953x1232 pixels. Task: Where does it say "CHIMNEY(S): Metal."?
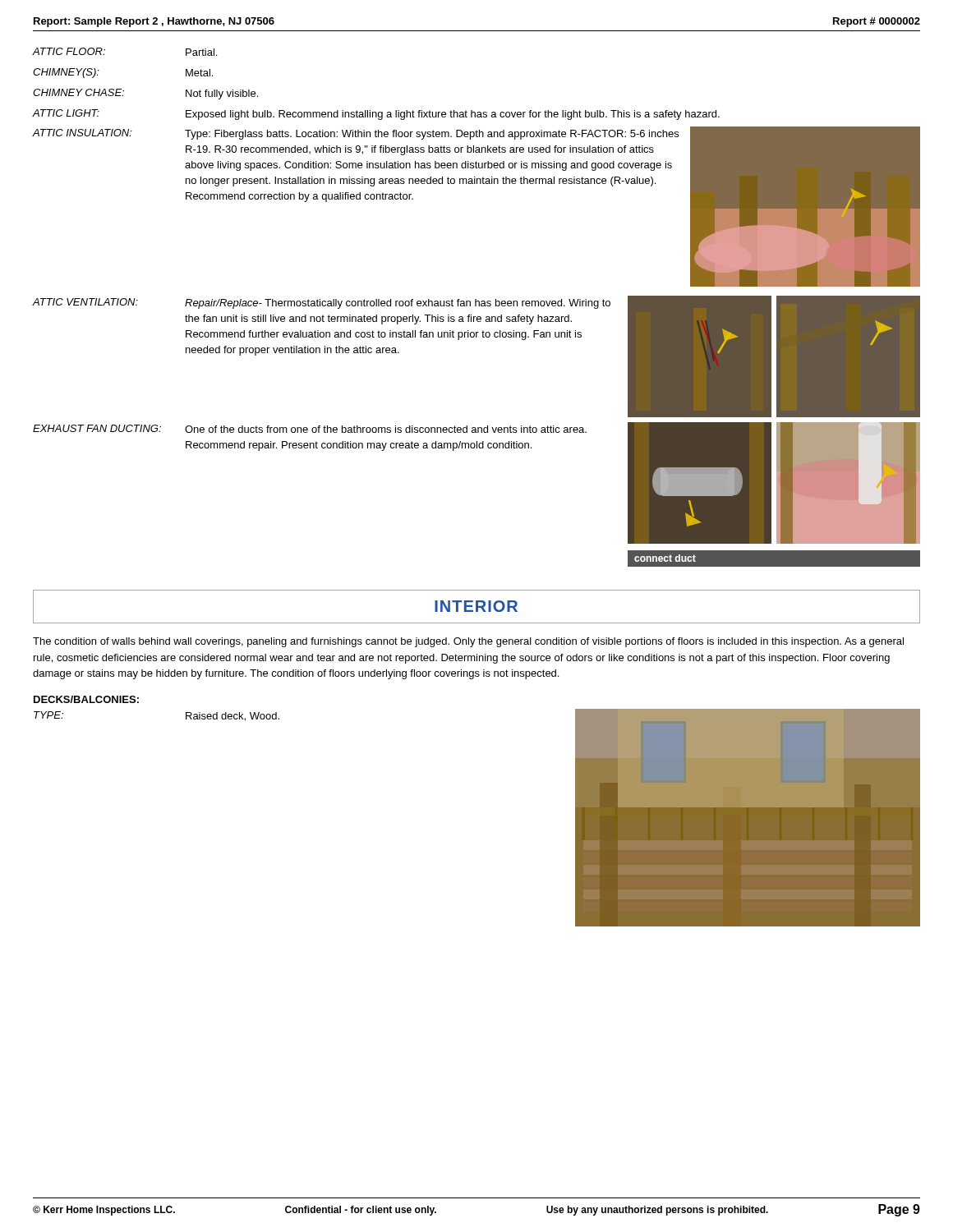[x=64, y=73]
